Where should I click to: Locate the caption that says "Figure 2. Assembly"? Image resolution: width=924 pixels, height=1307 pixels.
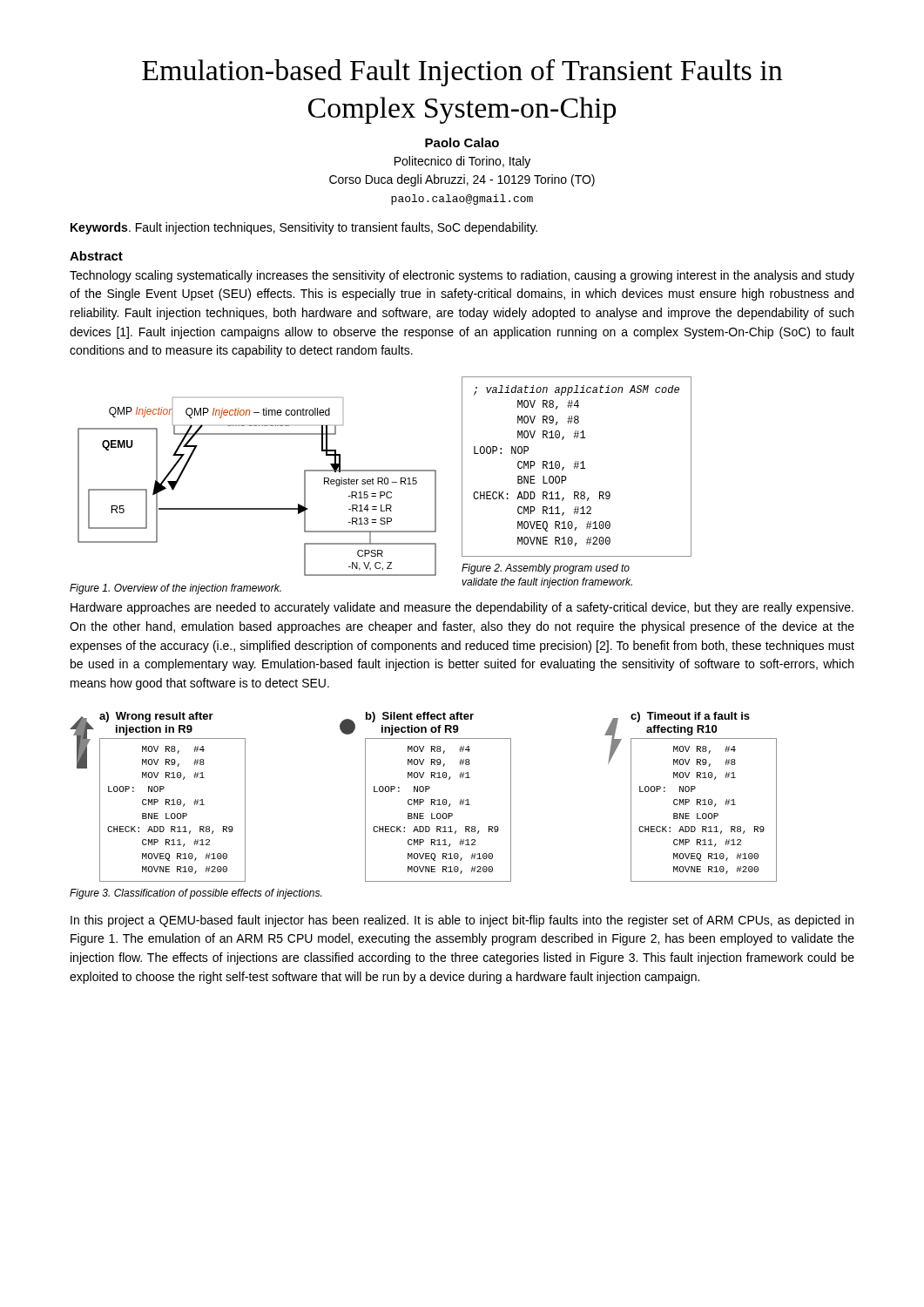click(x=548, y=575)
